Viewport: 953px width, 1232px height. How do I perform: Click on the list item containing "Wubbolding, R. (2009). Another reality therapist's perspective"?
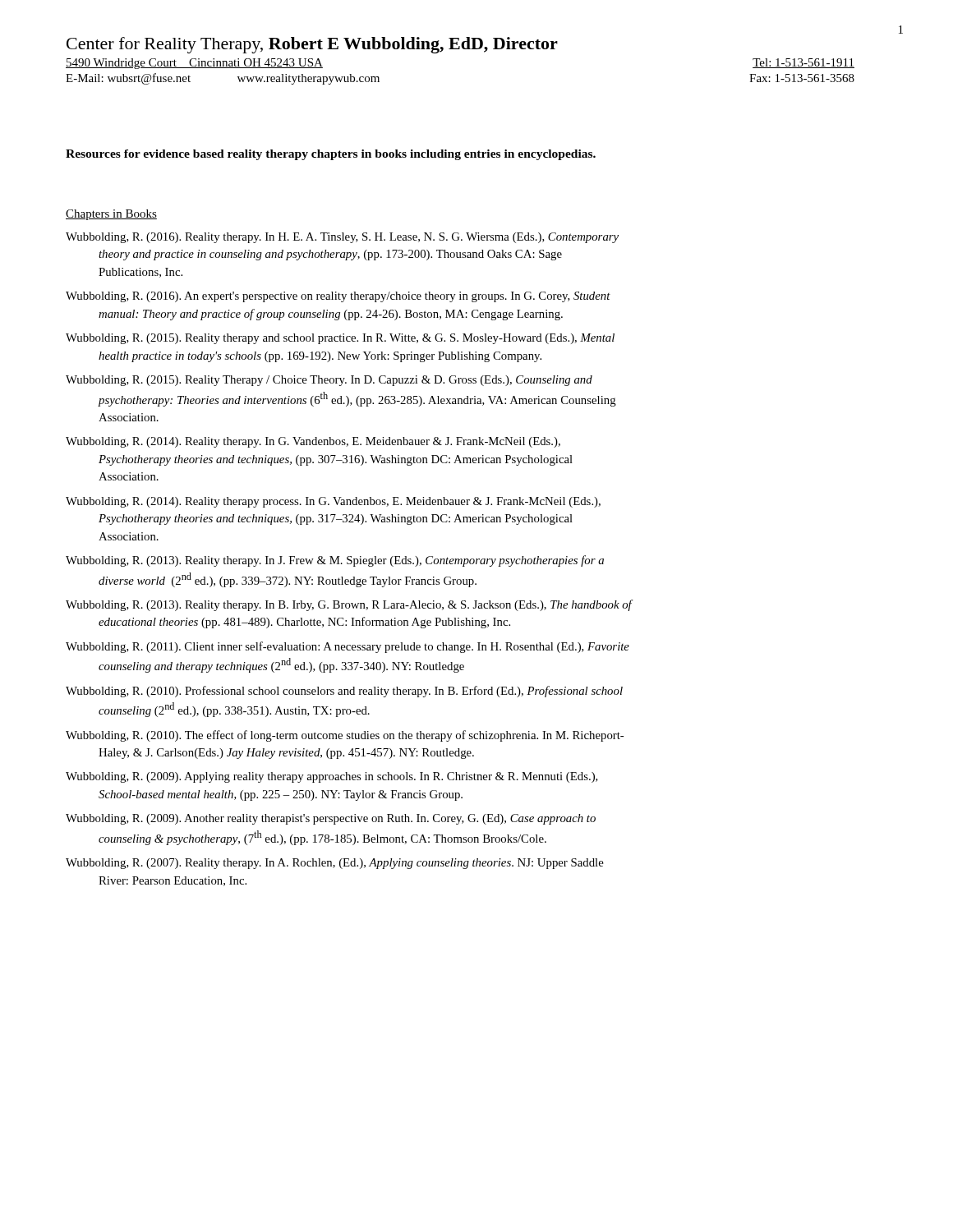click(x=464, y=829)
